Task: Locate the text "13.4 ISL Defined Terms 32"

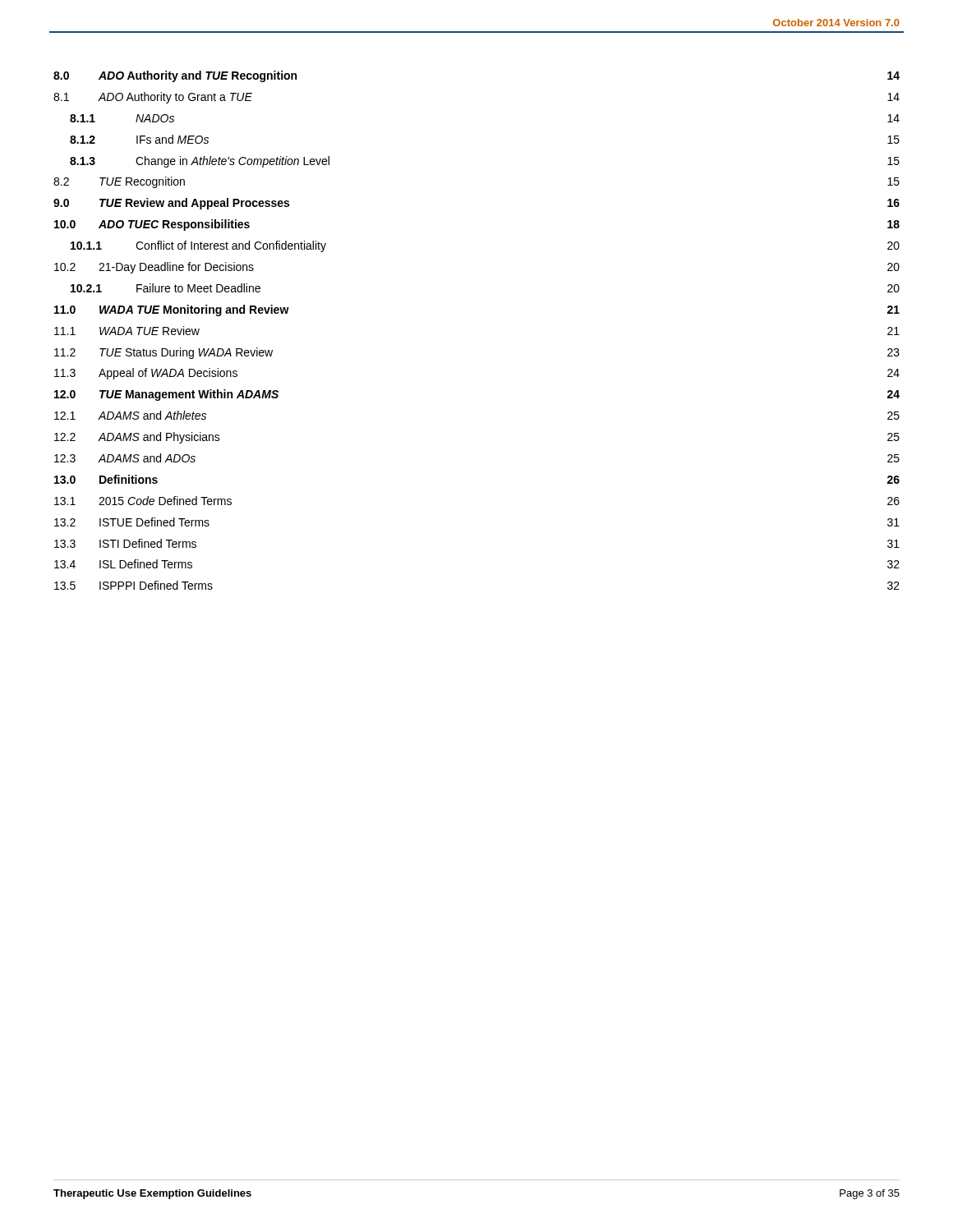Action: (63, 564)
